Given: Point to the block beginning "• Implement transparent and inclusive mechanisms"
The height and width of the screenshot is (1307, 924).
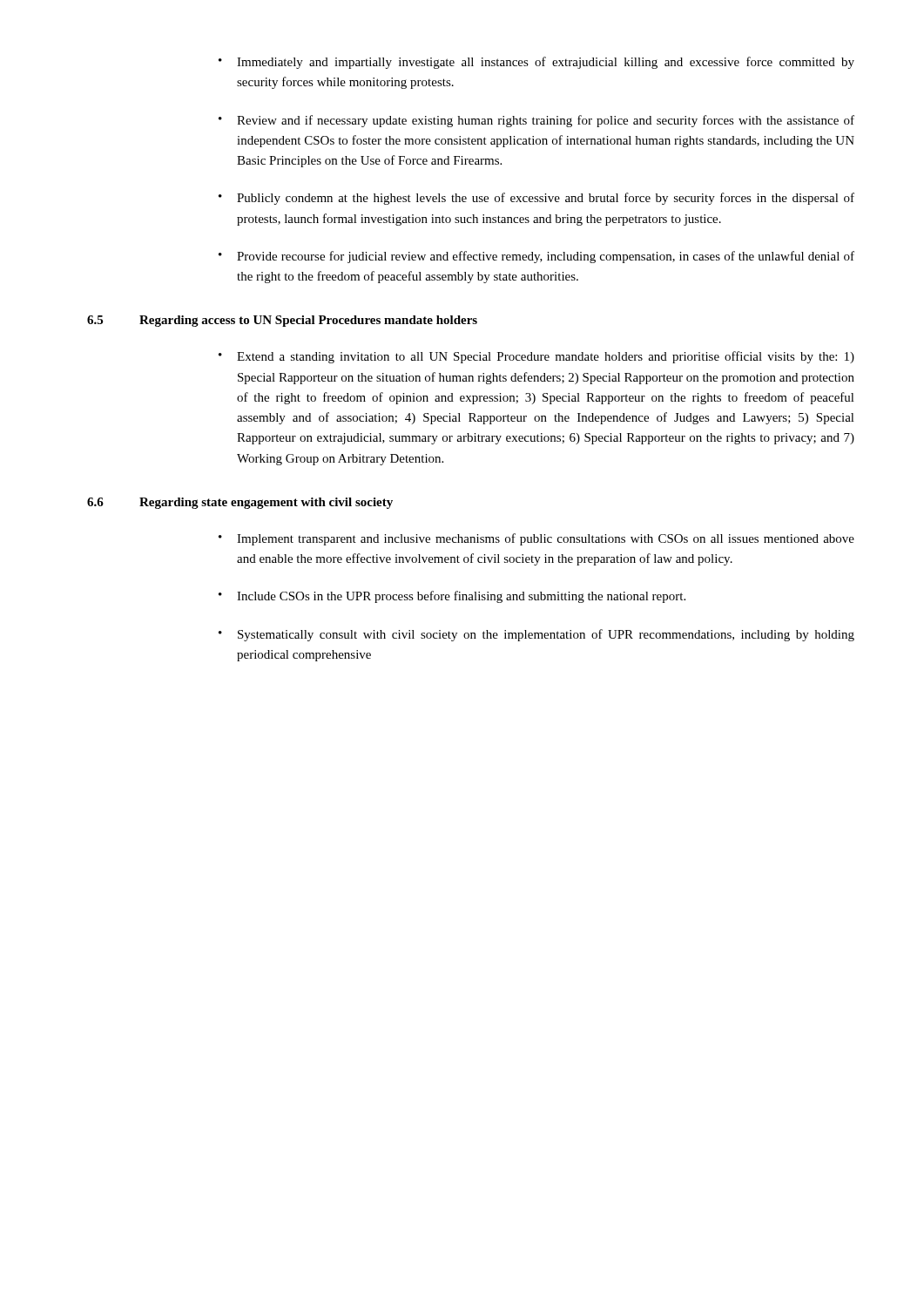Looking at the screenshot, I should [536, 549].
